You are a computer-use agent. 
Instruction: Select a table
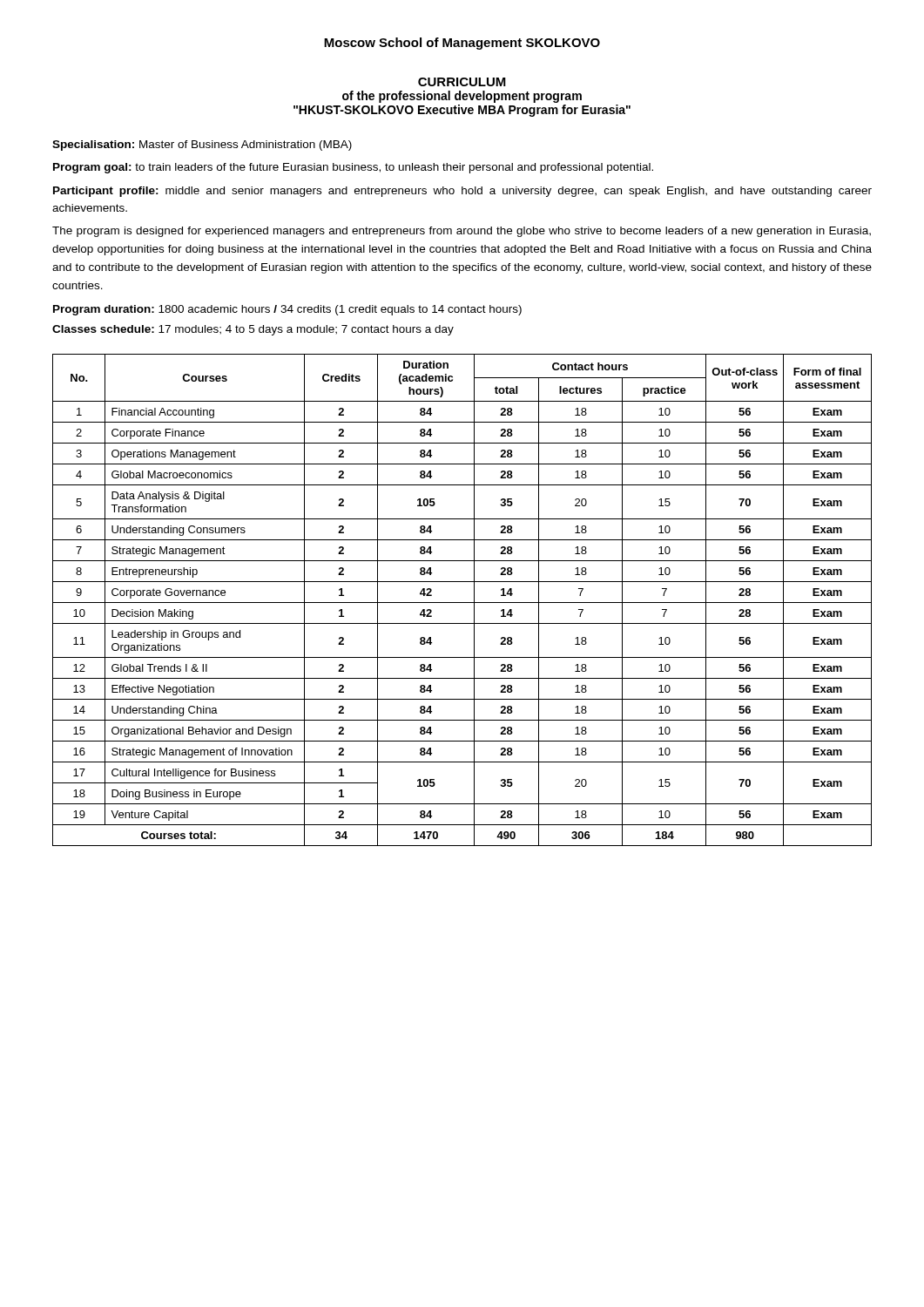click(x=462, y=600)
